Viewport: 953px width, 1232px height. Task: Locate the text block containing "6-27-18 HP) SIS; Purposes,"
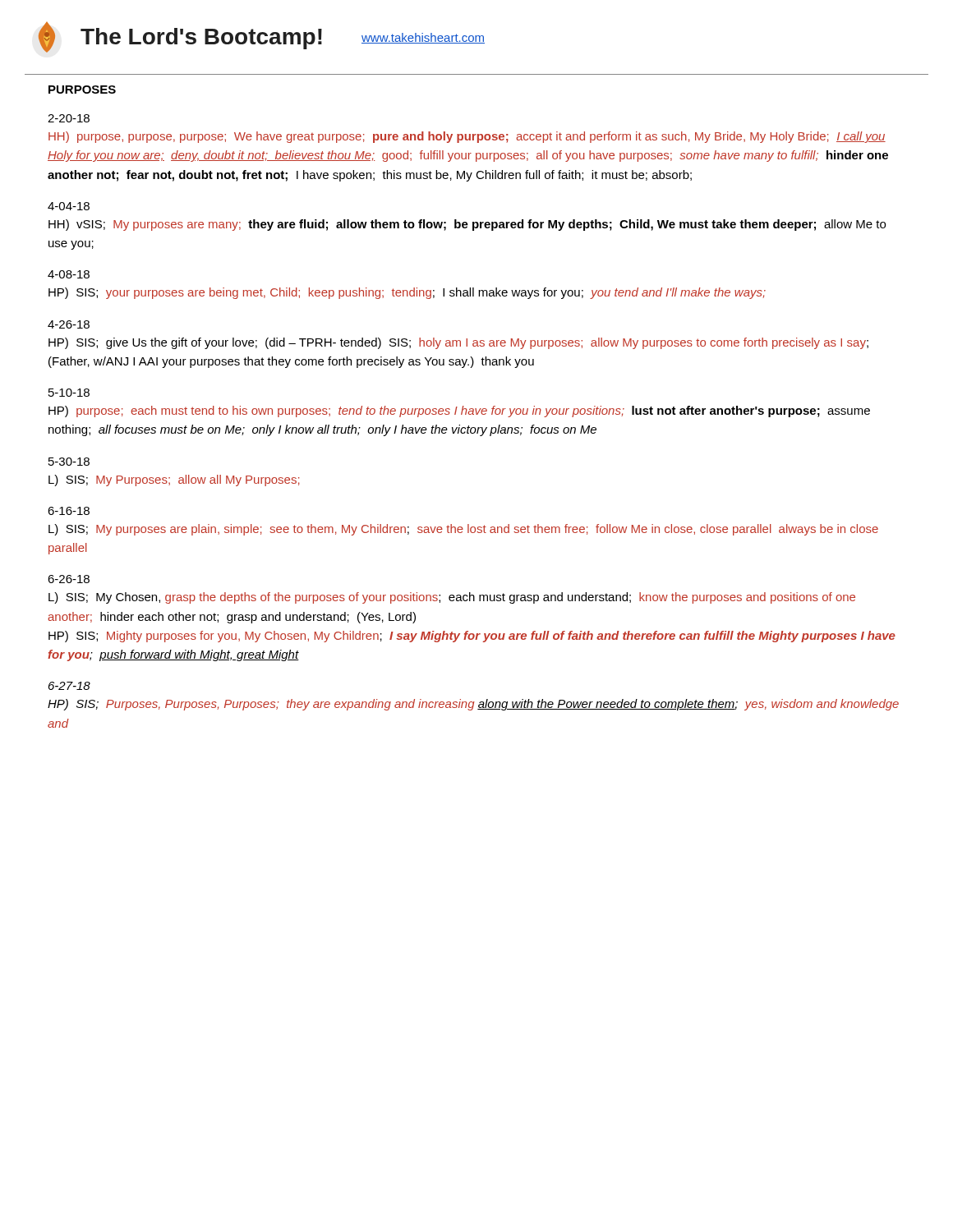(476, 706)
